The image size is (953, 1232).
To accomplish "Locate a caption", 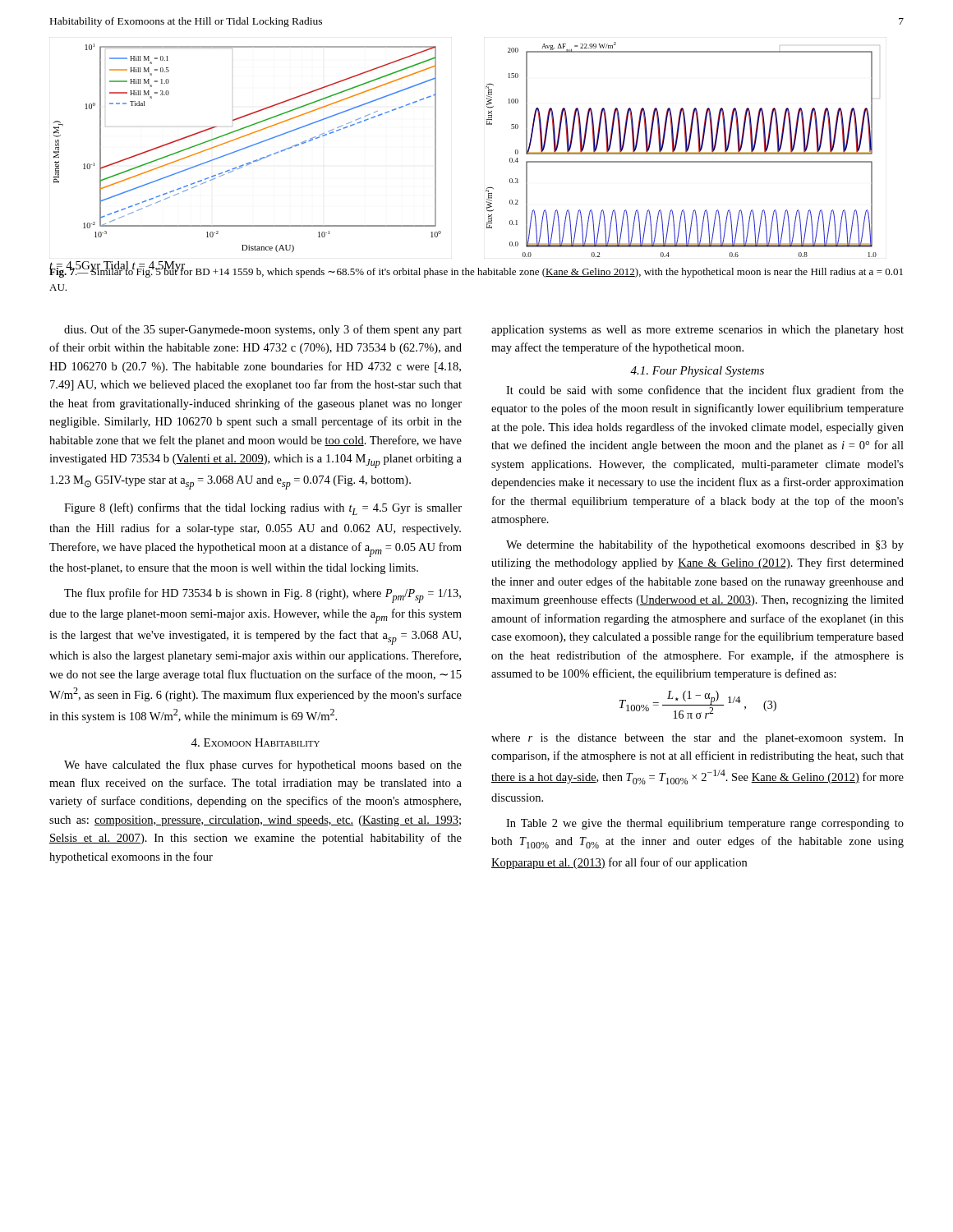I will pos(476,279).
